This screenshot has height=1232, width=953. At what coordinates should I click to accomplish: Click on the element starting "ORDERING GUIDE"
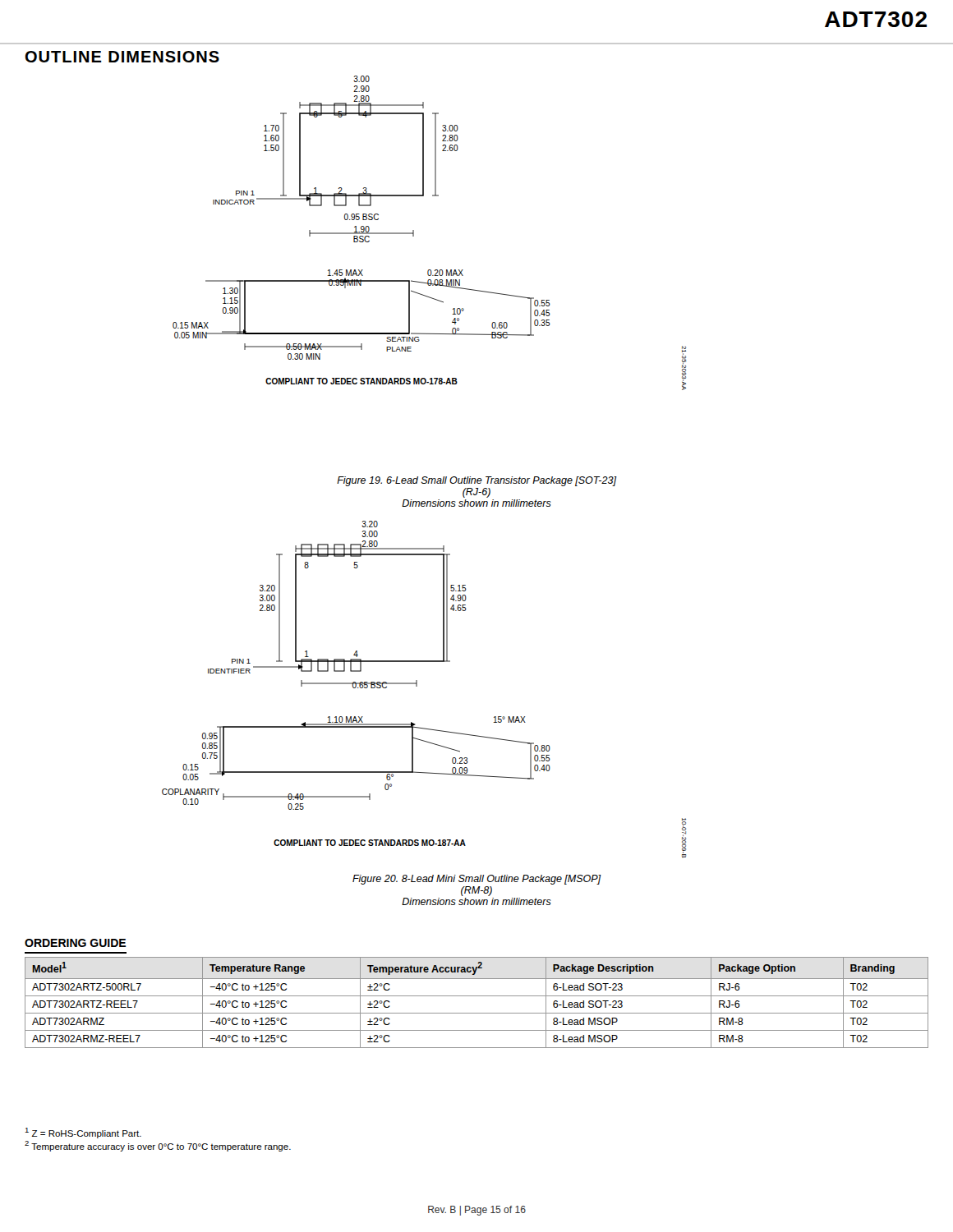[75, 943]
